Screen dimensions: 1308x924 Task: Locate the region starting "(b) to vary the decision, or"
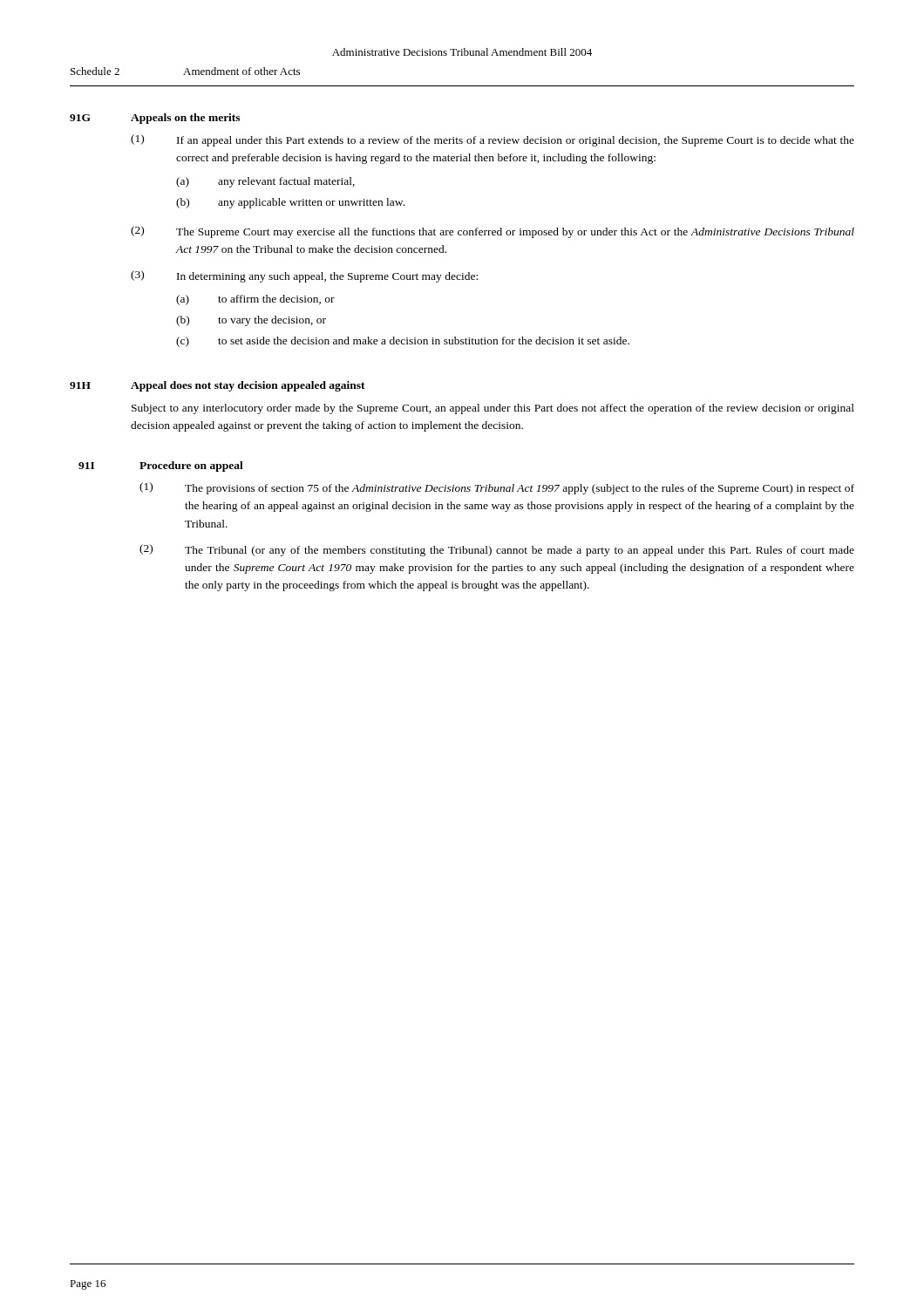pyautogui.click(x=251, y=321)
